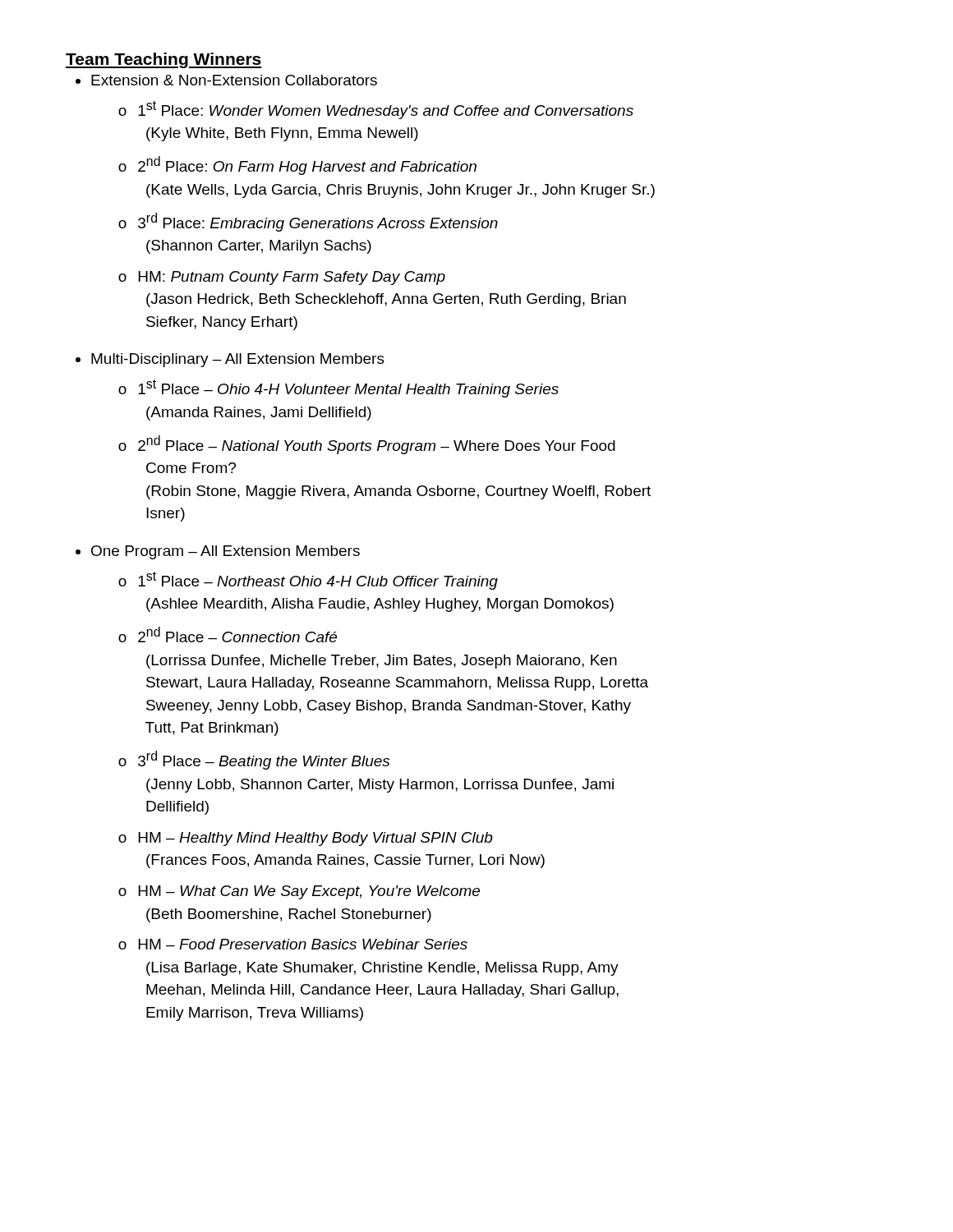Find the list item with the text "o 2nd Place – National Youth"
This screenshot has width=953, height=1232.
point(383,478)
